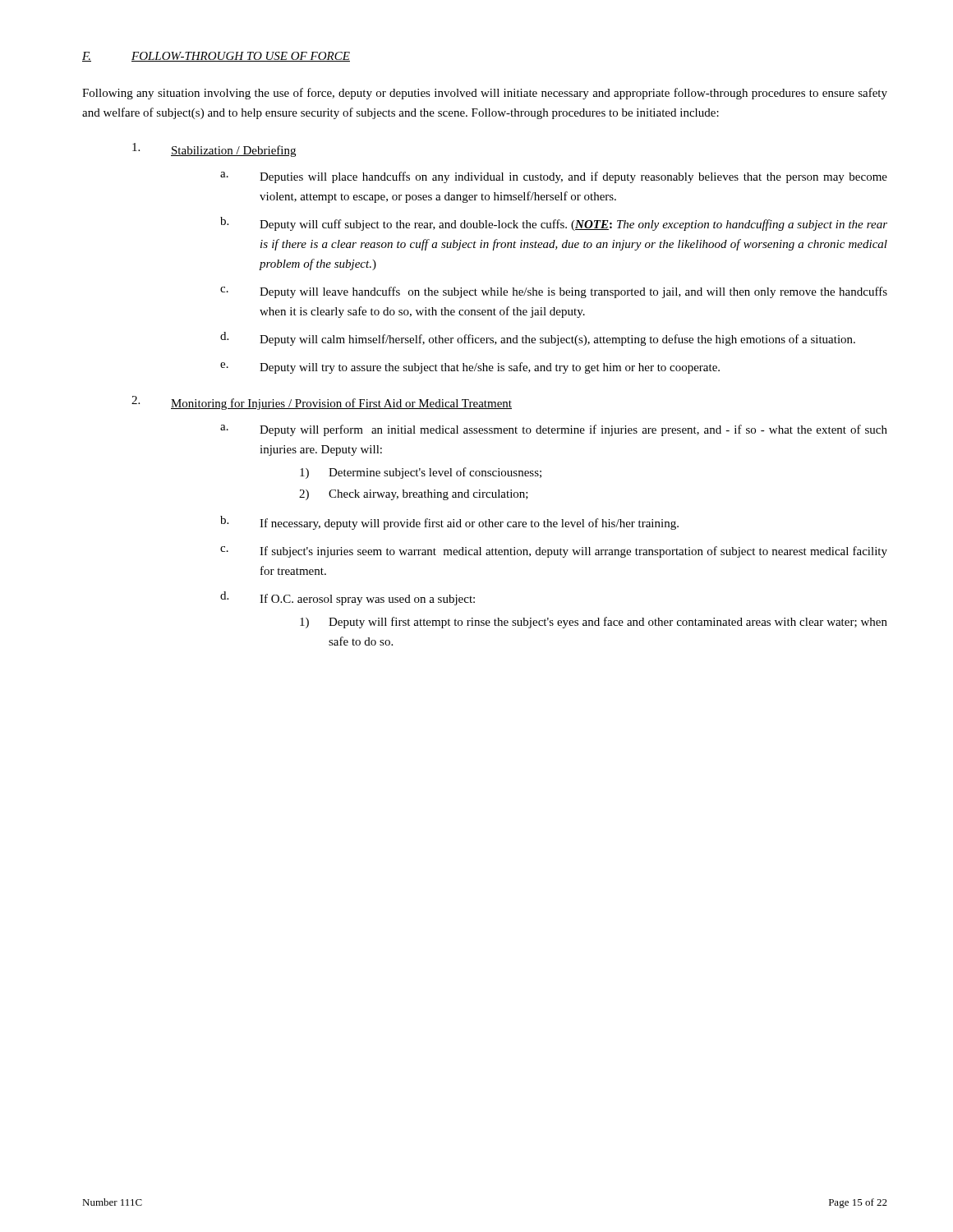Image resolution: width=953 pixels, height=1232 pixels.
Task: Where is the passage that starts "d. If O.C. aerosol spray"?
Action: click(x=554, y=621)
